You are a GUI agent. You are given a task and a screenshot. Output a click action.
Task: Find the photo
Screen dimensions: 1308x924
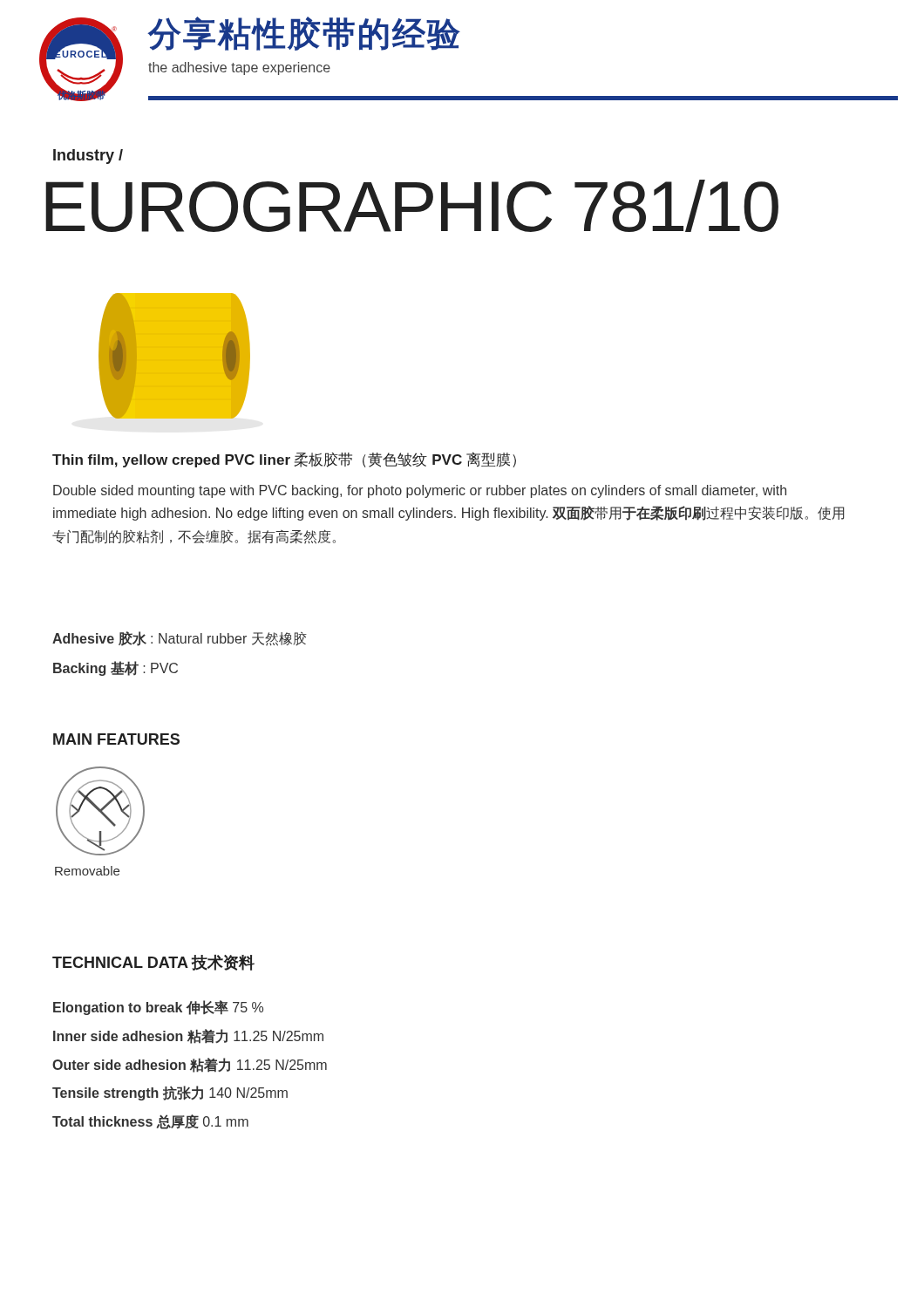click(x=168, y=356)
